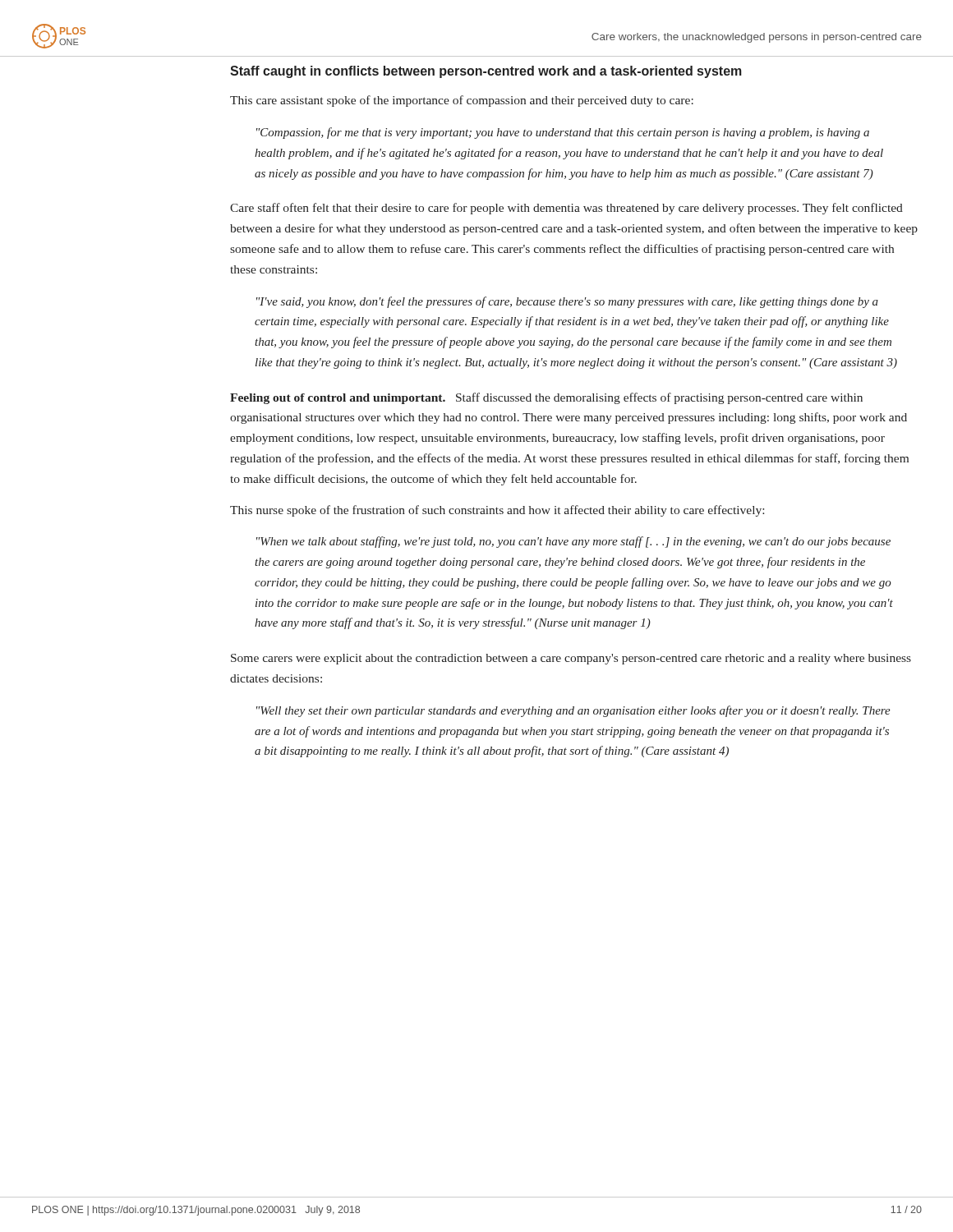953x1232 pixels.
Task: Find the element starting "Feeling out of control"
Action: click(x=570, y=438)
